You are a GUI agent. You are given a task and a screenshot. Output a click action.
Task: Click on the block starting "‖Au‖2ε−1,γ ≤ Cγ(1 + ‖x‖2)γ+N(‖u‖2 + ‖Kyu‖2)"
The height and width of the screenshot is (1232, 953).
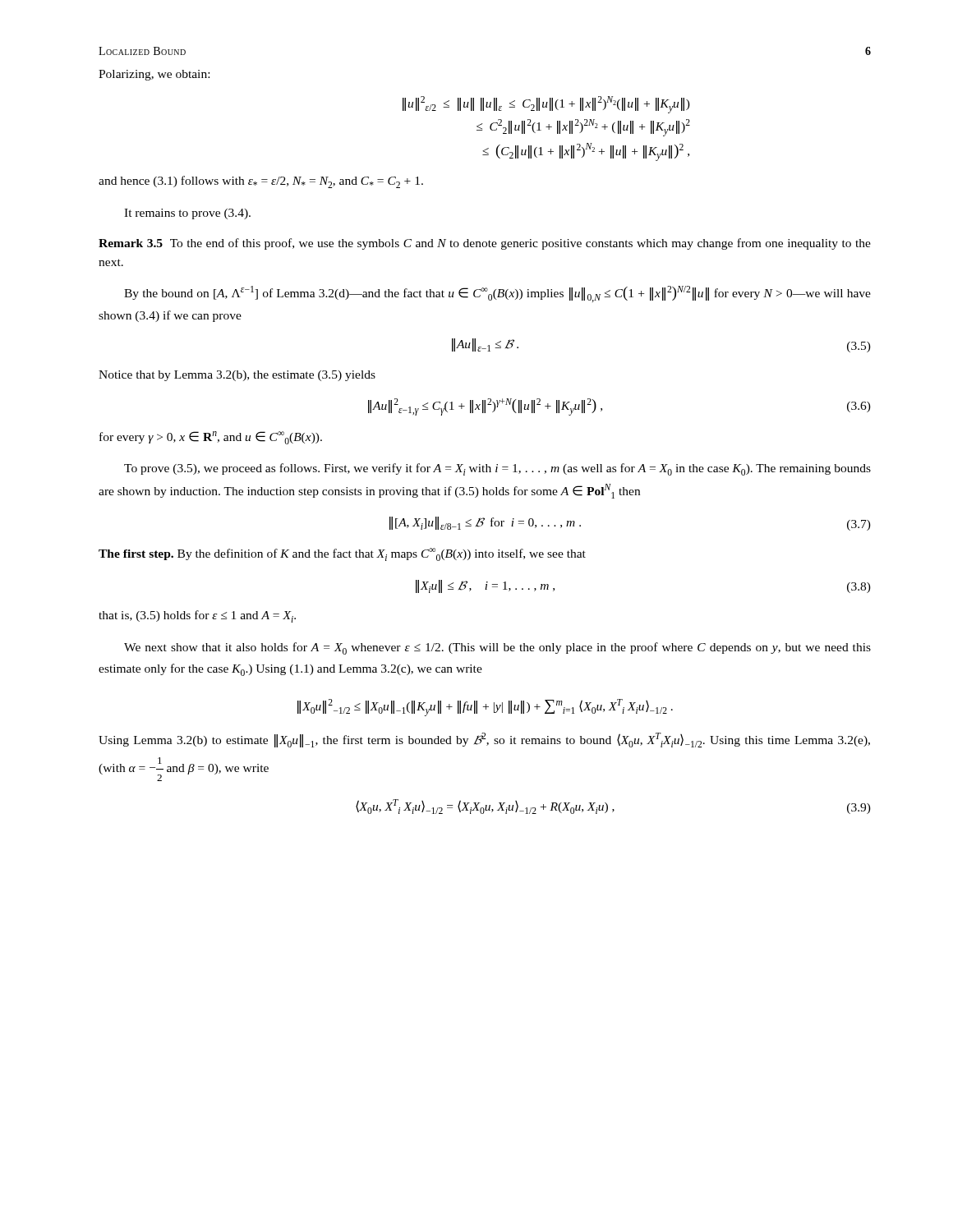point(485,406)
